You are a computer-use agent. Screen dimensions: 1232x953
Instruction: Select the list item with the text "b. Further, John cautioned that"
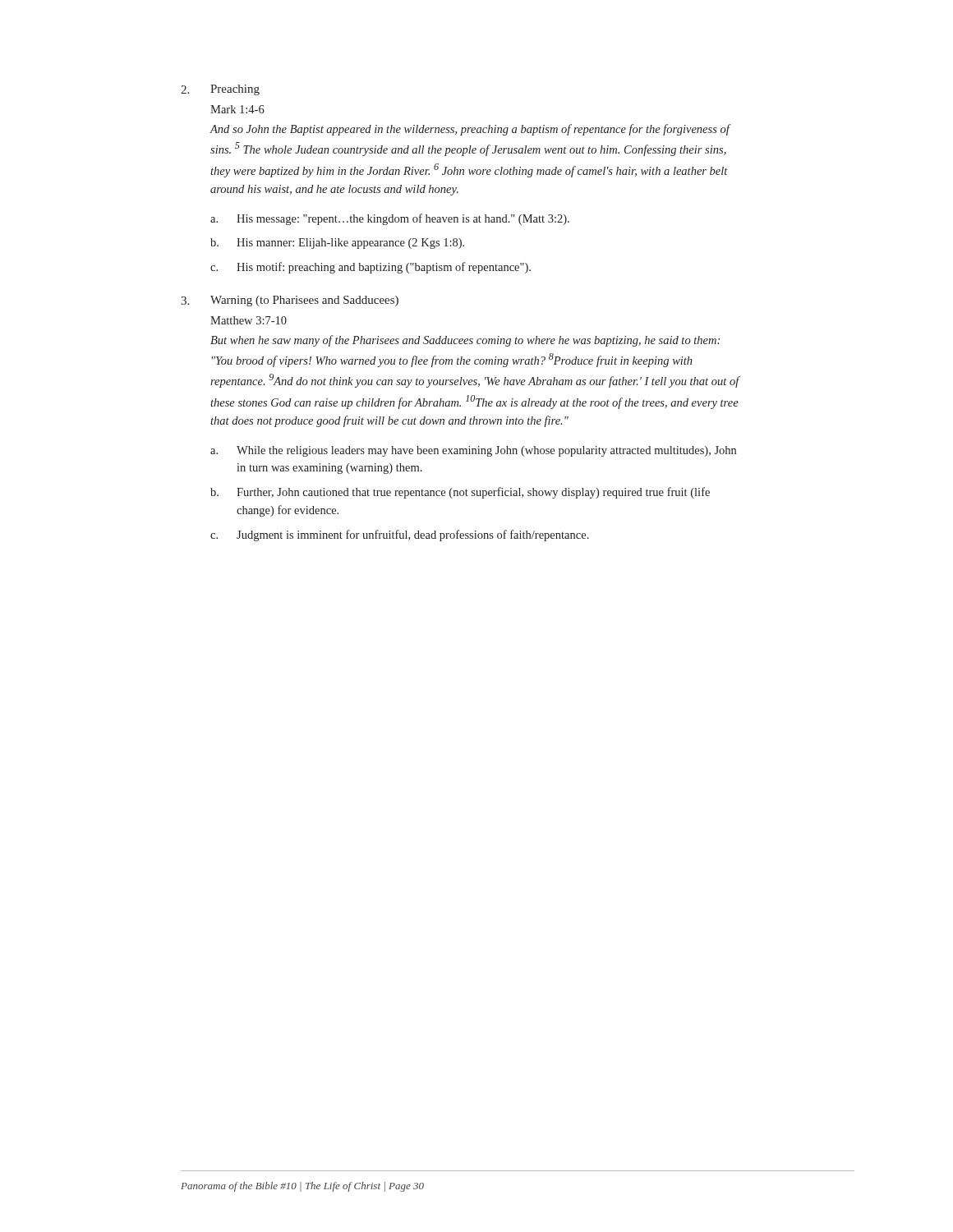coord(475,502)
